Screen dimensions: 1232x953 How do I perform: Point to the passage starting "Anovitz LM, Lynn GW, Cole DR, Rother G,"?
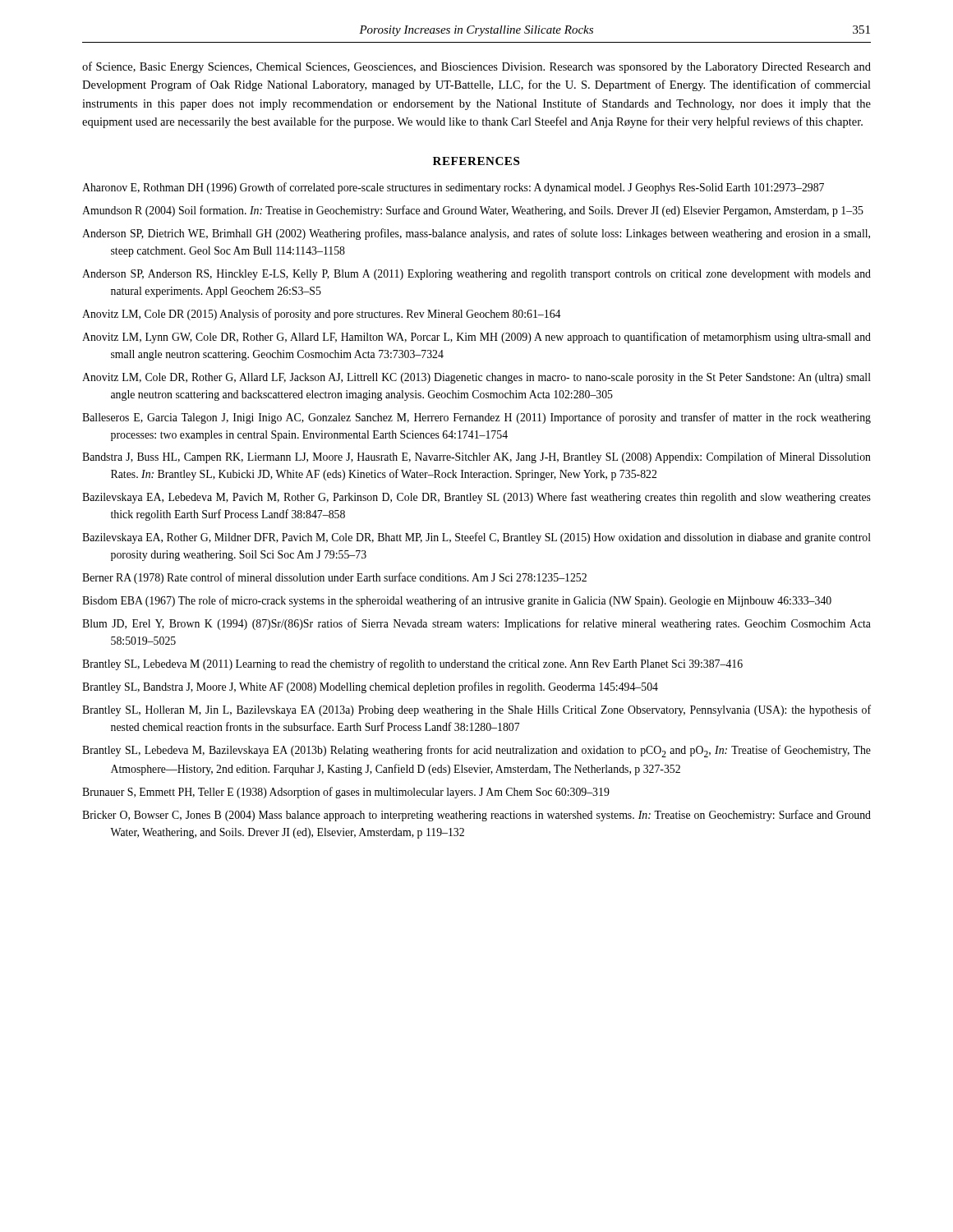coord(476,345)
